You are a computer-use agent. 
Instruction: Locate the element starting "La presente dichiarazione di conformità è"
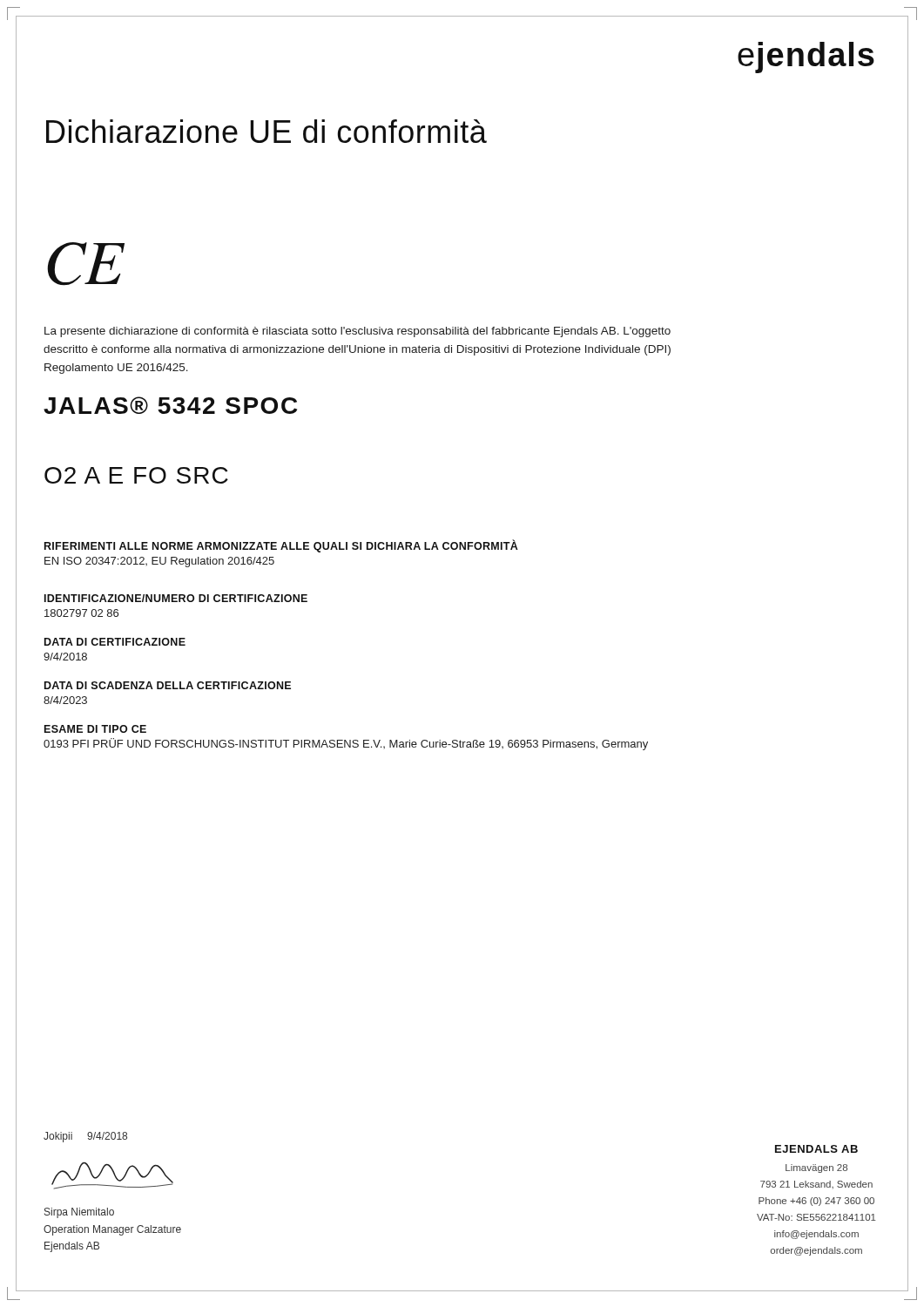435,350
